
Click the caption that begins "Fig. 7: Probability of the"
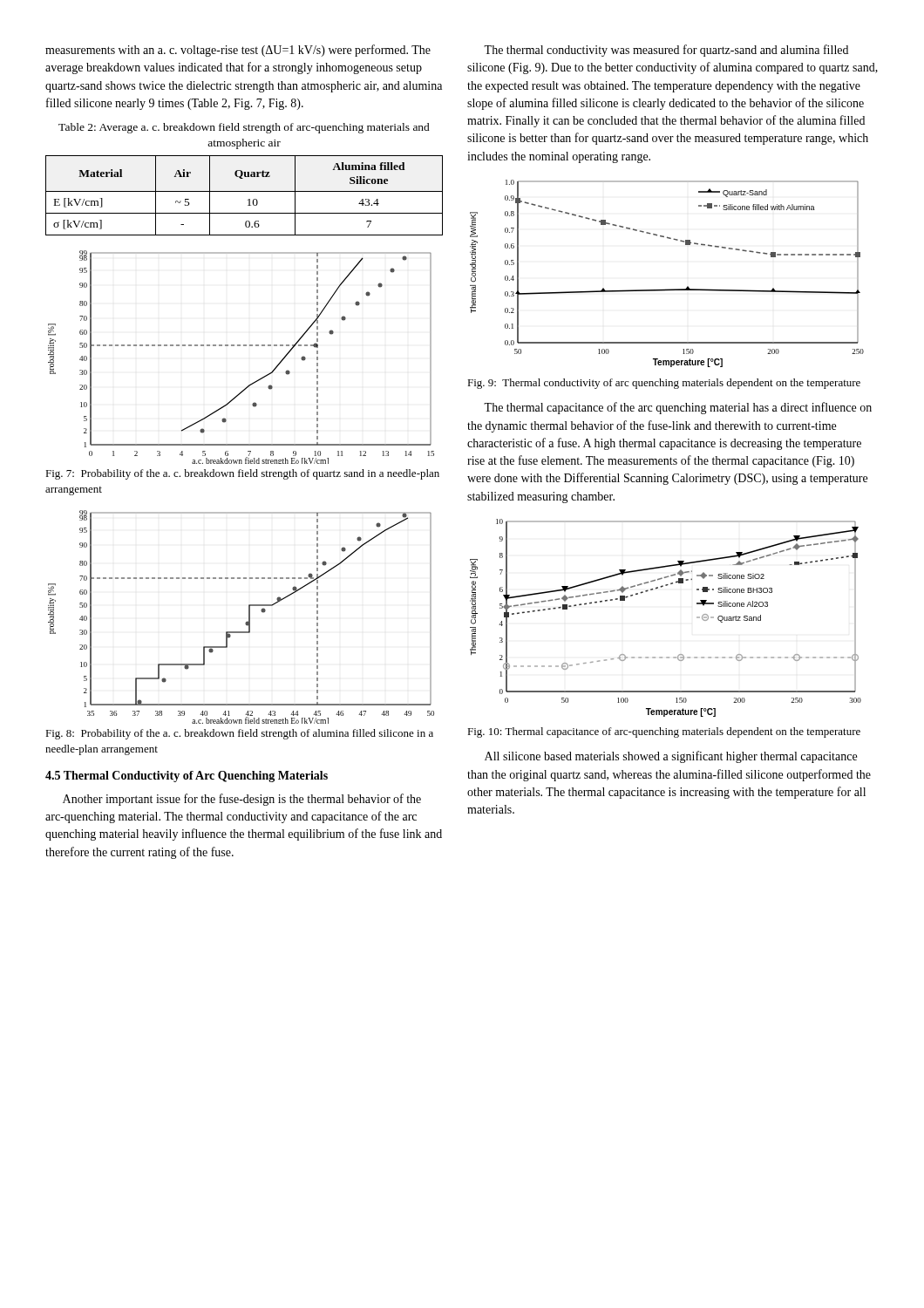[243, 481]
